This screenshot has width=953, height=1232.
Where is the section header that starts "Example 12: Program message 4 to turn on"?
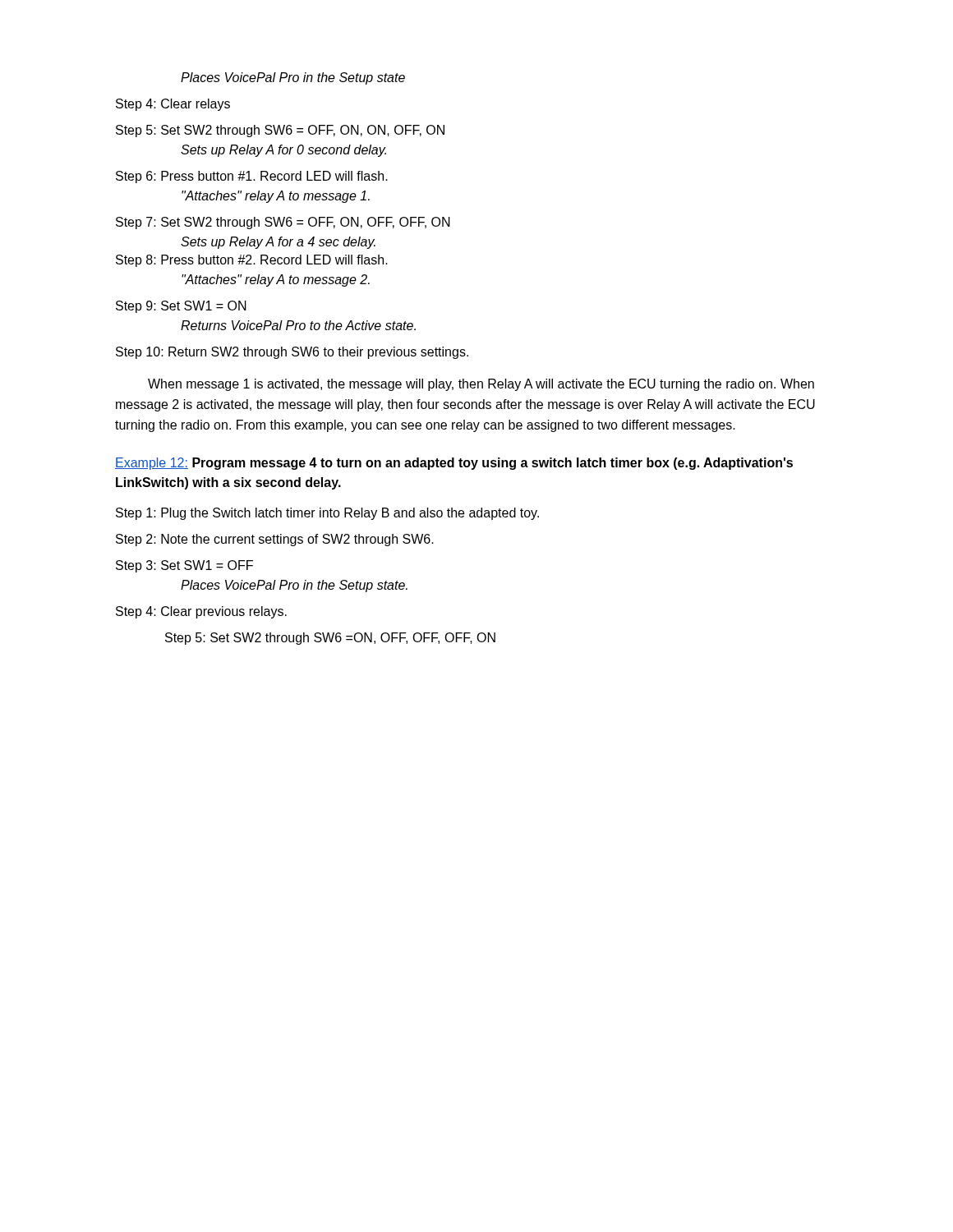pos(454,473)
